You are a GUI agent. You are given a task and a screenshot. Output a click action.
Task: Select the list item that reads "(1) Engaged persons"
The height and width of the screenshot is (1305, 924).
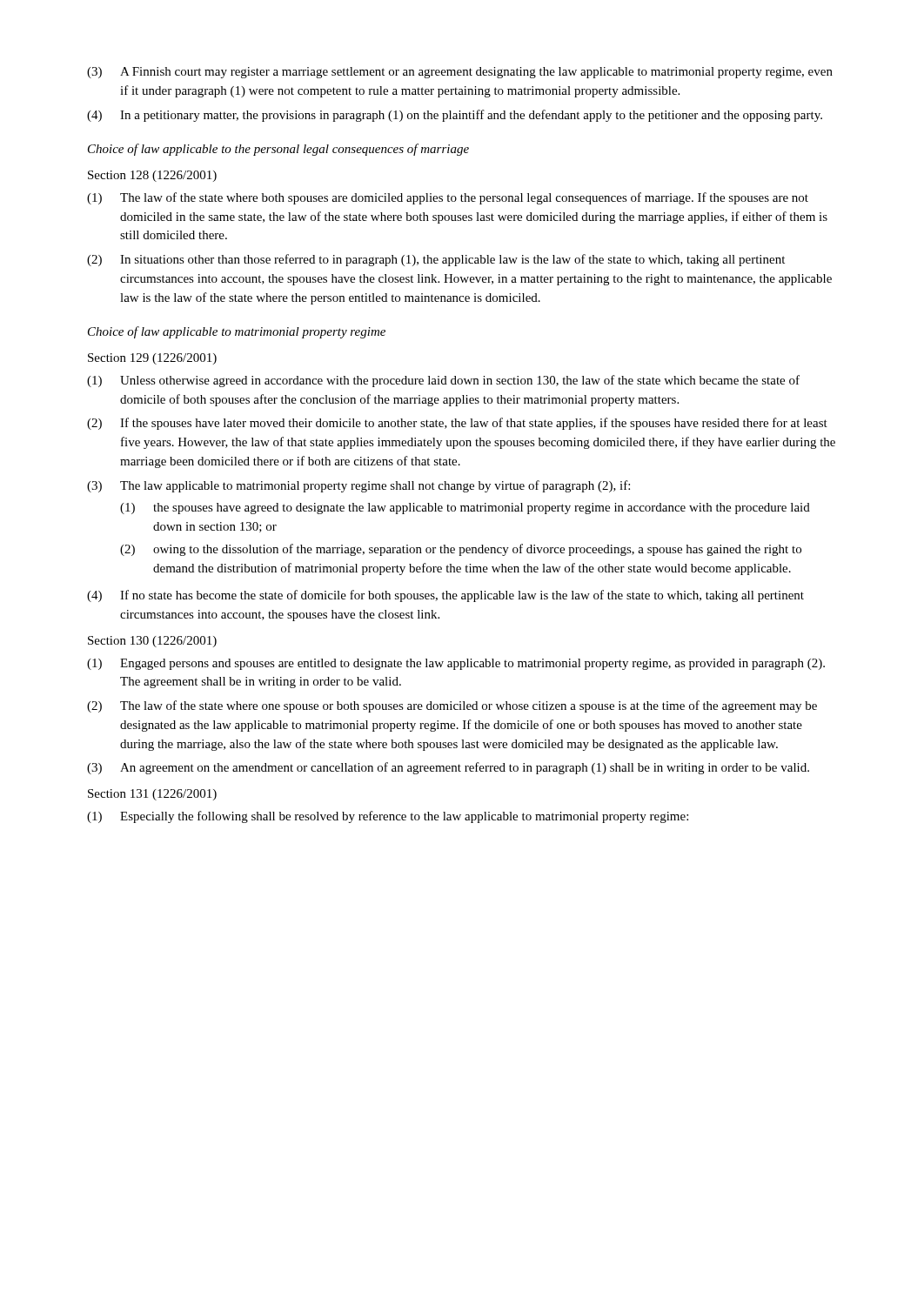tap(462, 673)
